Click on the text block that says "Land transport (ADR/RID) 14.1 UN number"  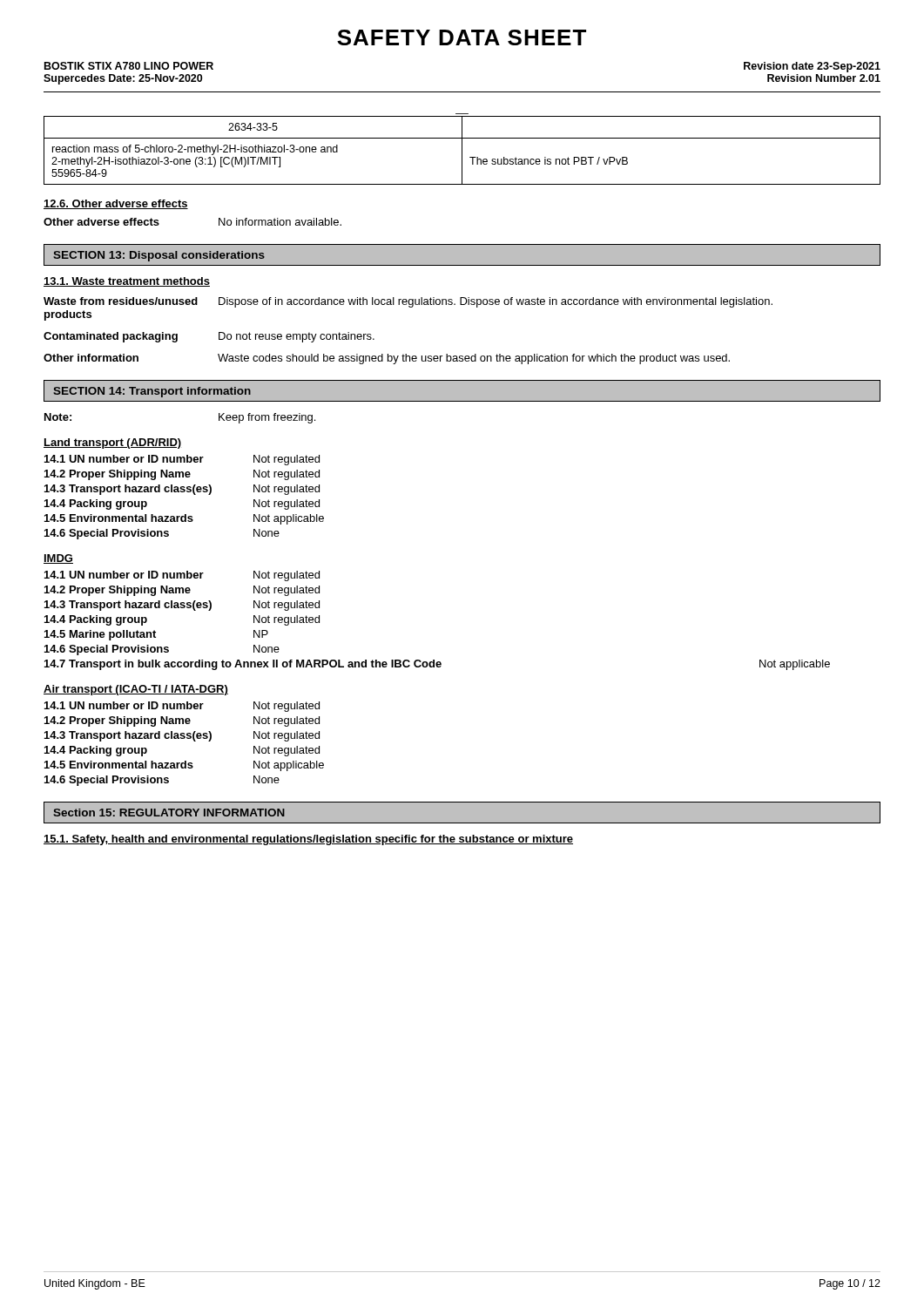coord(112,444)
